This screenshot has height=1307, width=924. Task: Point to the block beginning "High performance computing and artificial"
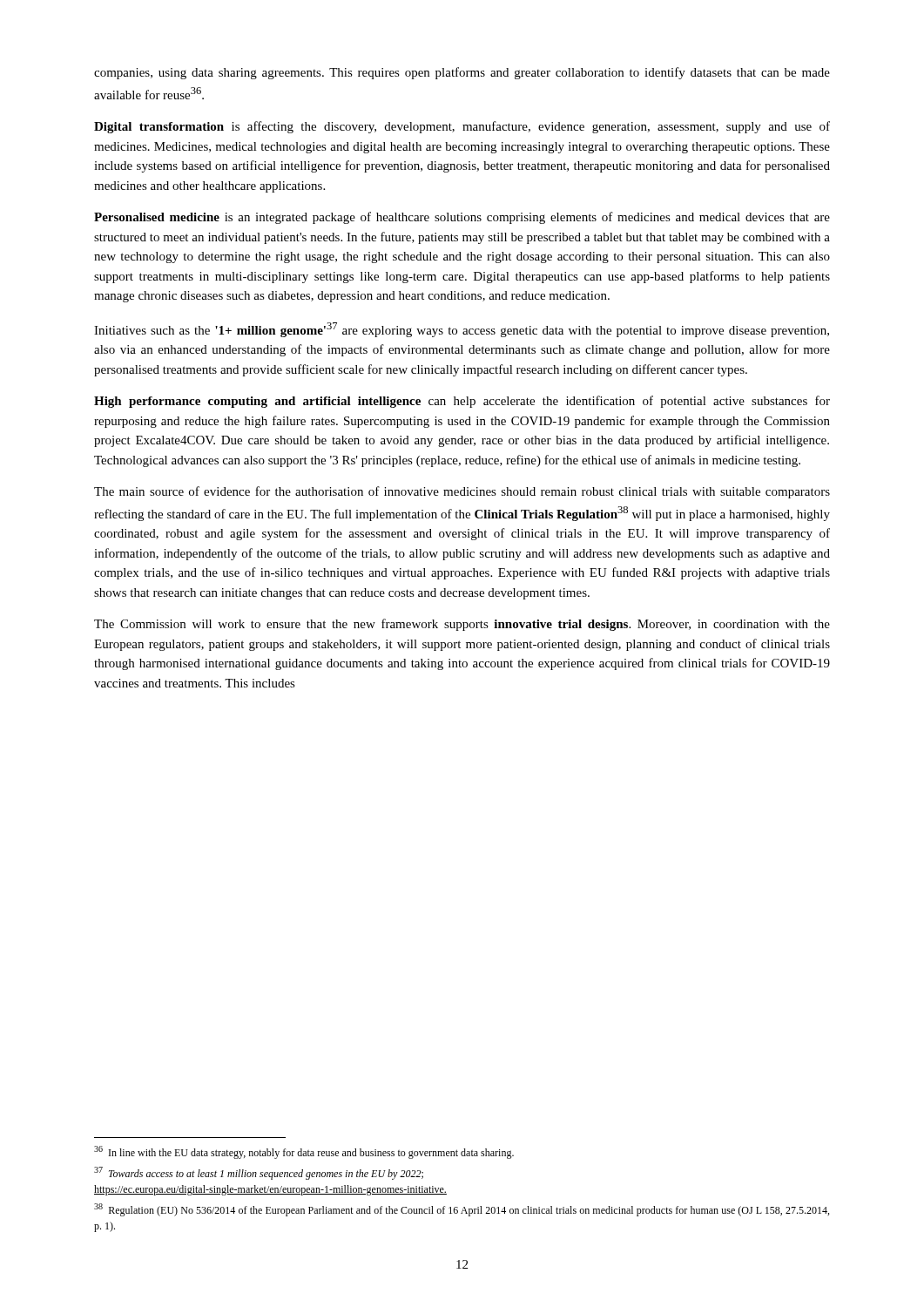462,430
